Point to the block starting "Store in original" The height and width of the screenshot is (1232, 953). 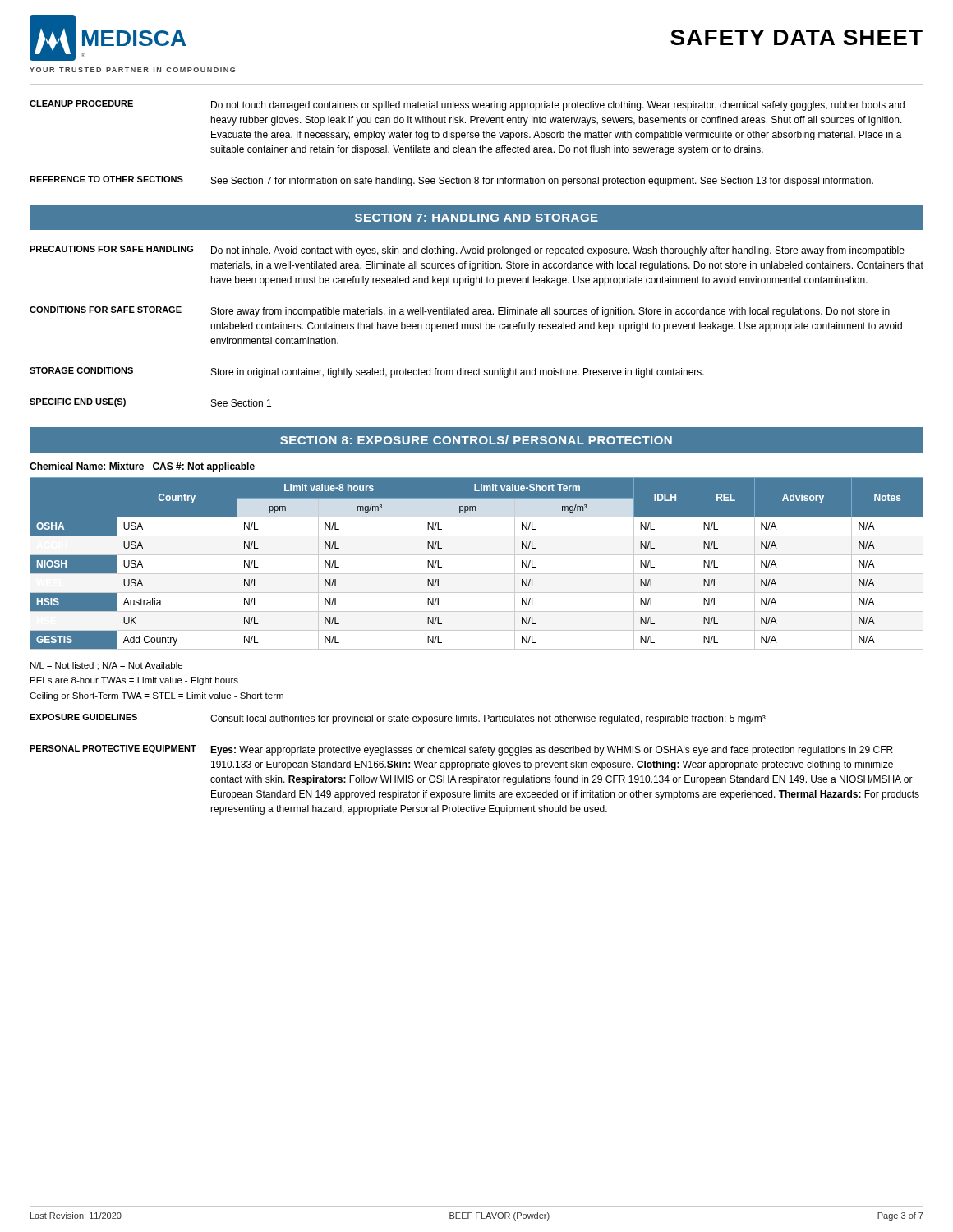(457, 372)
